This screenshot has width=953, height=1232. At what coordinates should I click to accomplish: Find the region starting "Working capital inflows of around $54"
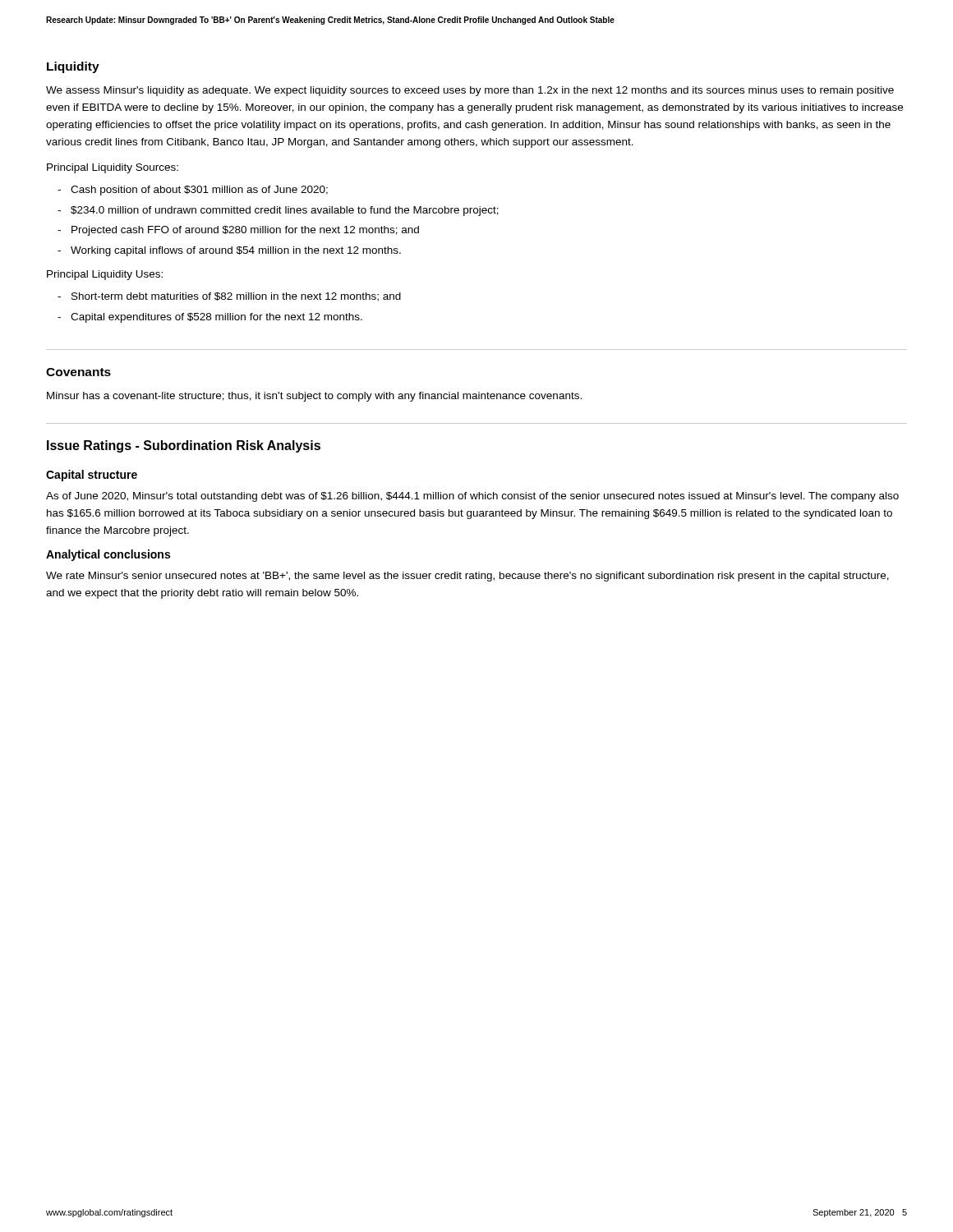(x=236, y=250)
